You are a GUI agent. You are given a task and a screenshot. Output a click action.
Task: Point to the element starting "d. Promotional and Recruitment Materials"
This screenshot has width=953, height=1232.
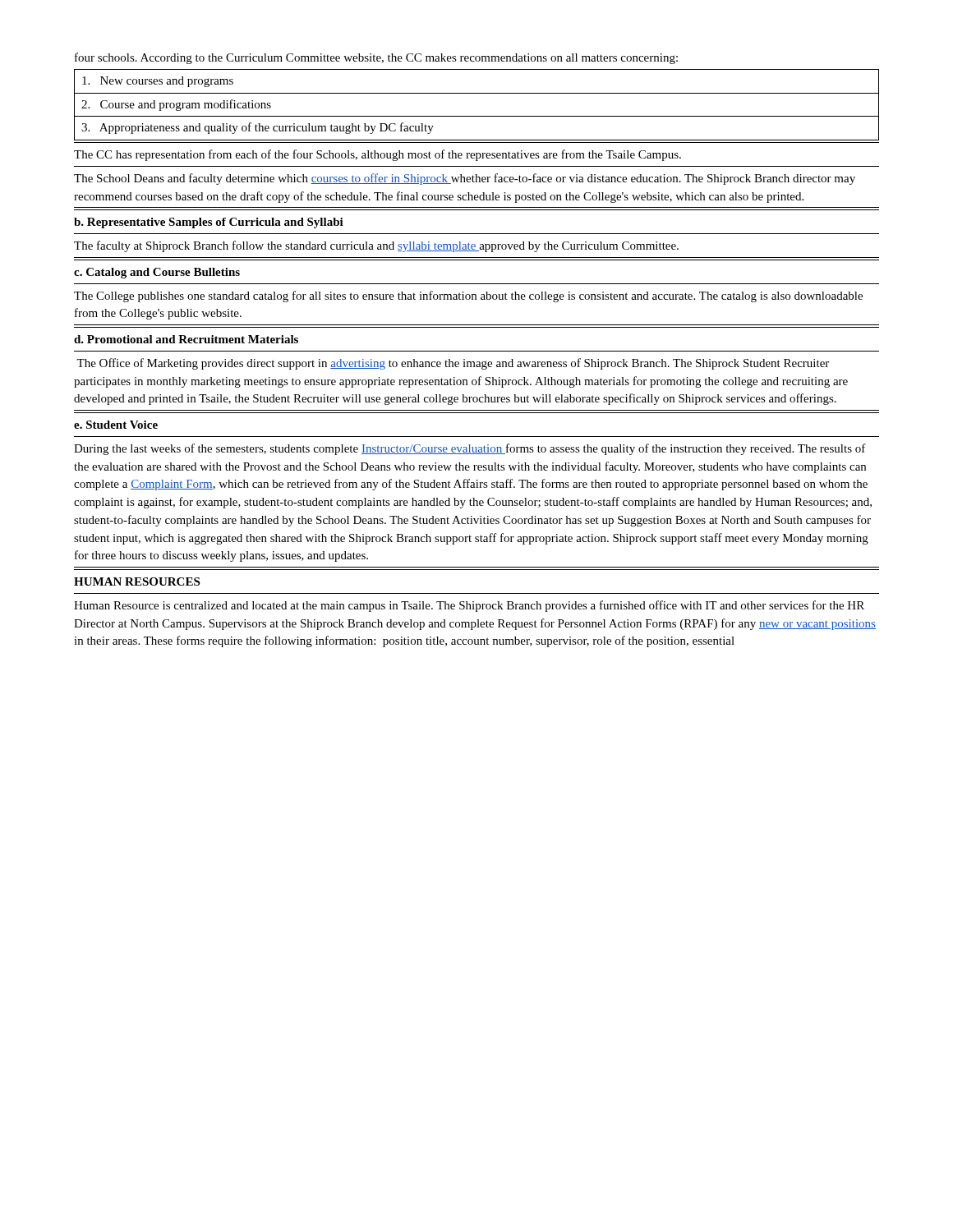[186, 339]
